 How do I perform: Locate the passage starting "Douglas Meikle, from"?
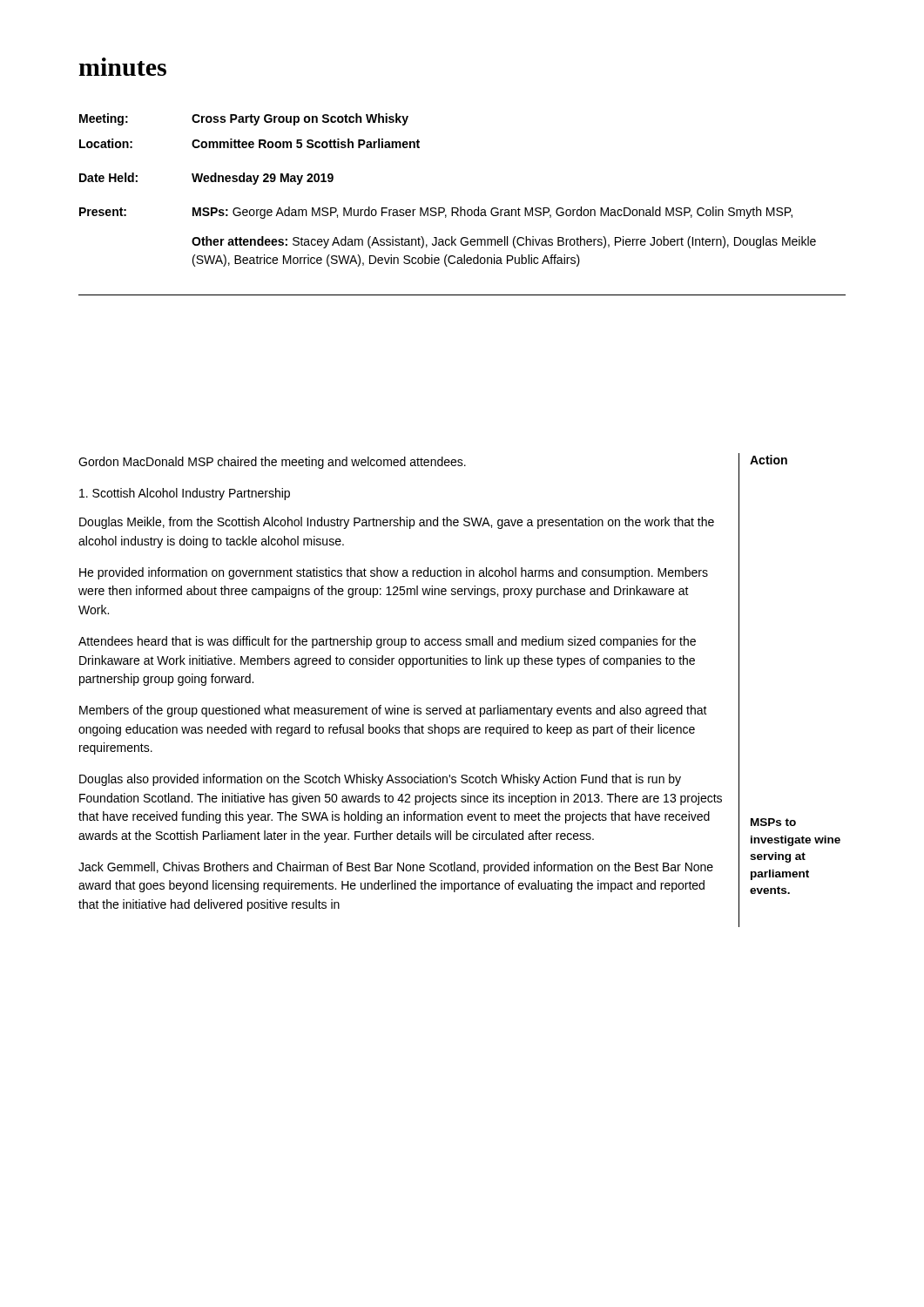pos(401,532)
